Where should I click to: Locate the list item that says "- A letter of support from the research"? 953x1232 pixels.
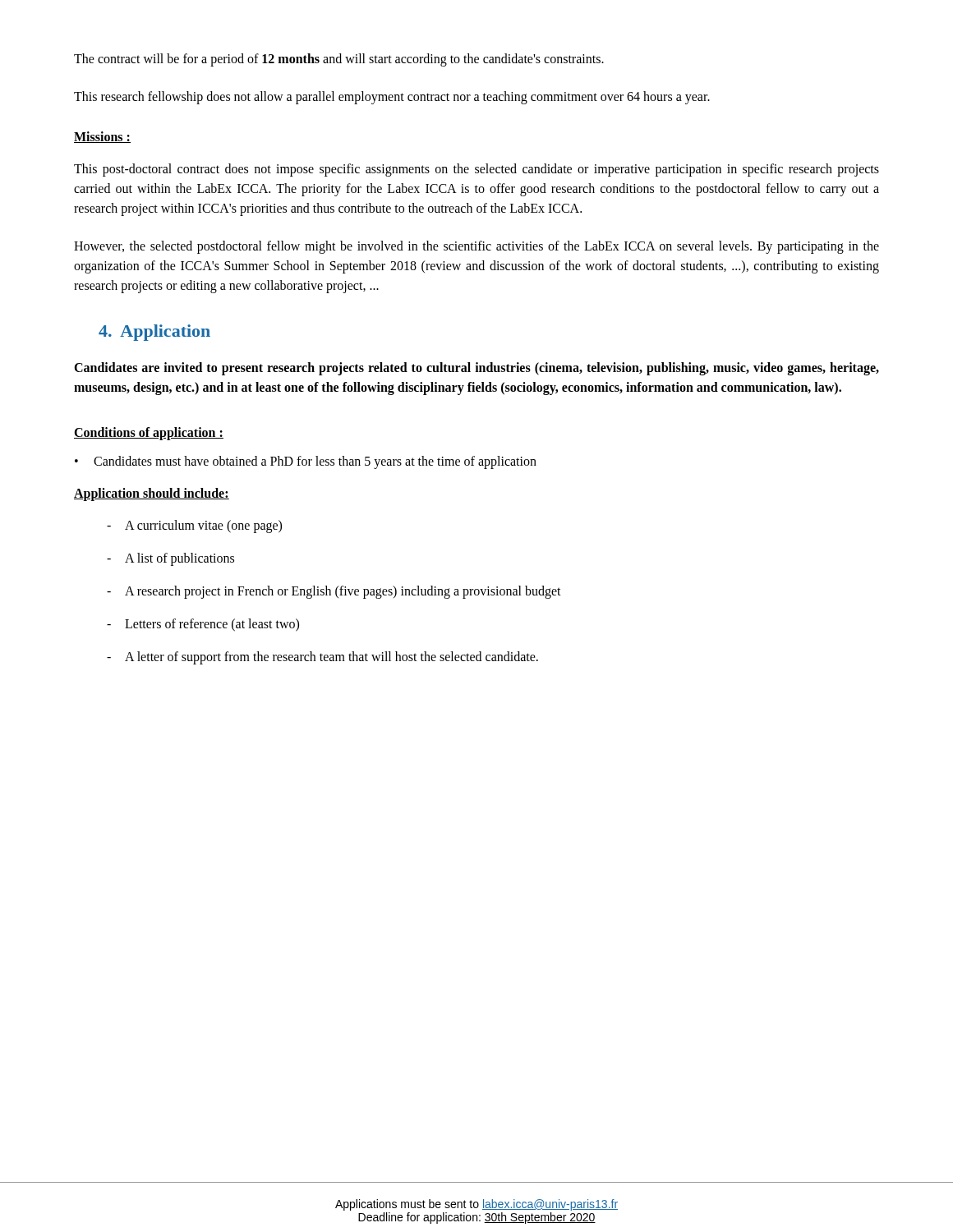click(323, 657)
